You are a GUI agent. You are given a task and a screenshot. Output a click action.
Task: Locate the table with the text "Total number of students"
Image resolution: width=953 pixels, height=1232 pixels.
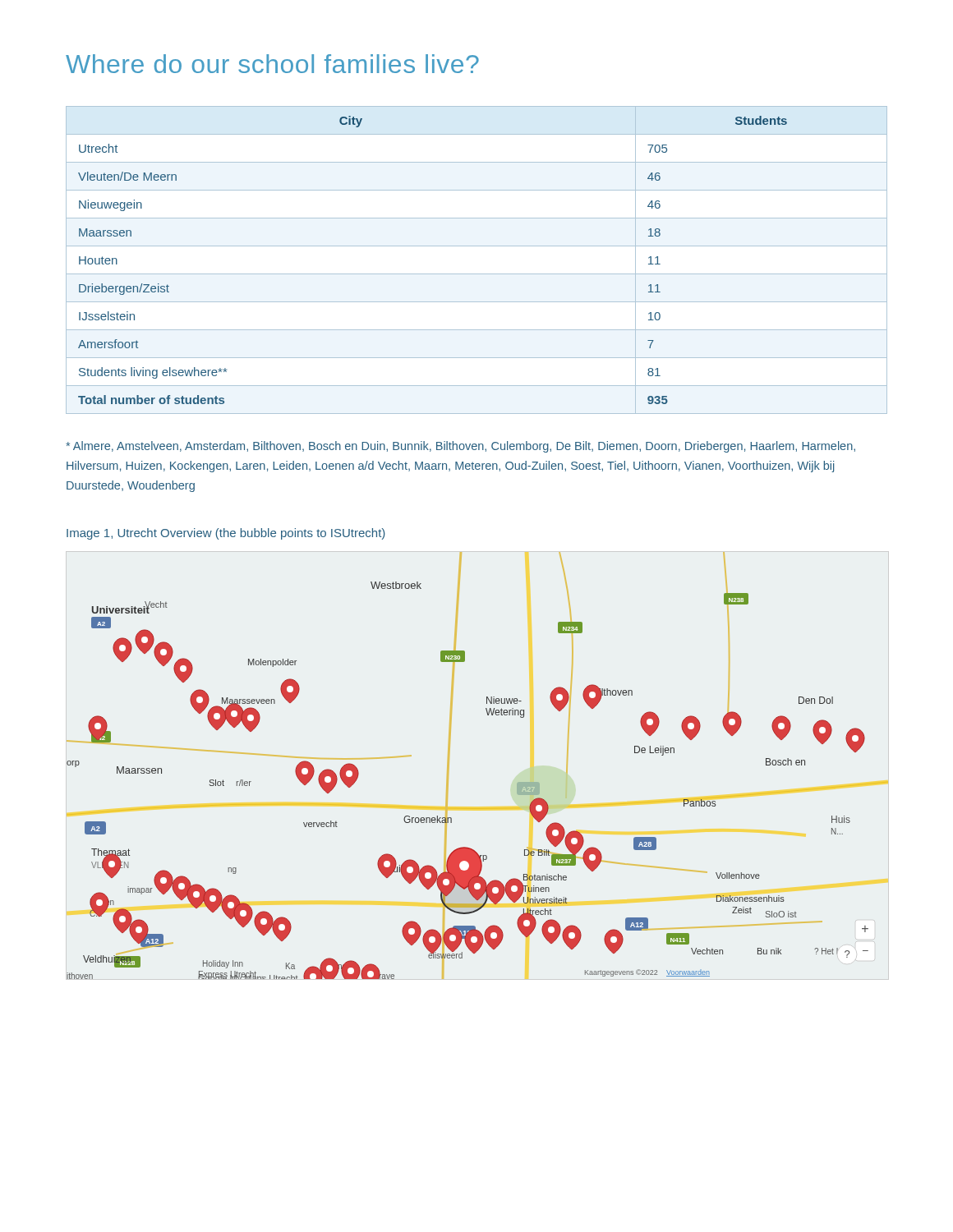point(476,260)
